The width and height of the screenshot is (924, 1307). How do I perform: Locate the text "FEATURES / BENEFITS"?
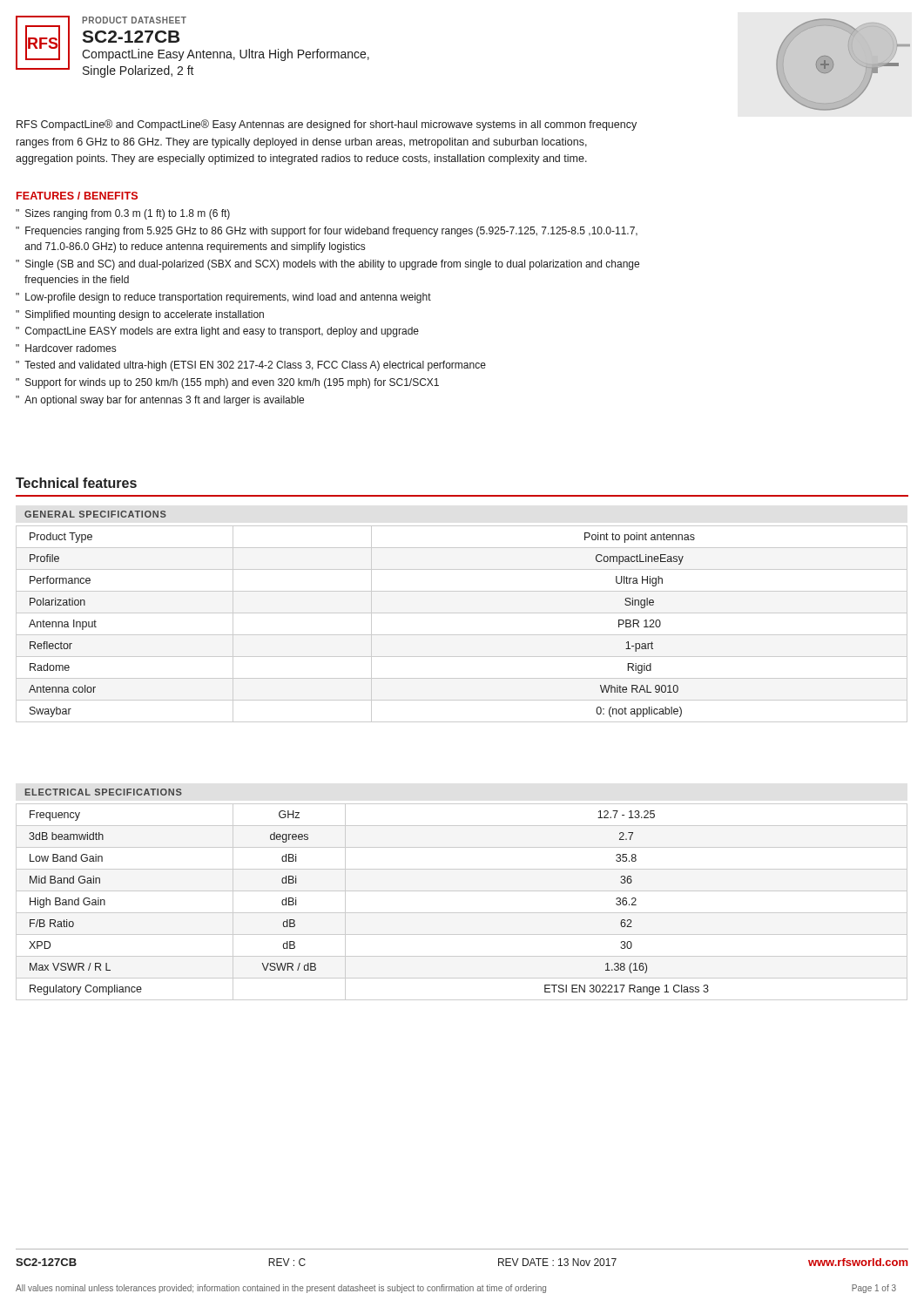(x=77, y=196)
